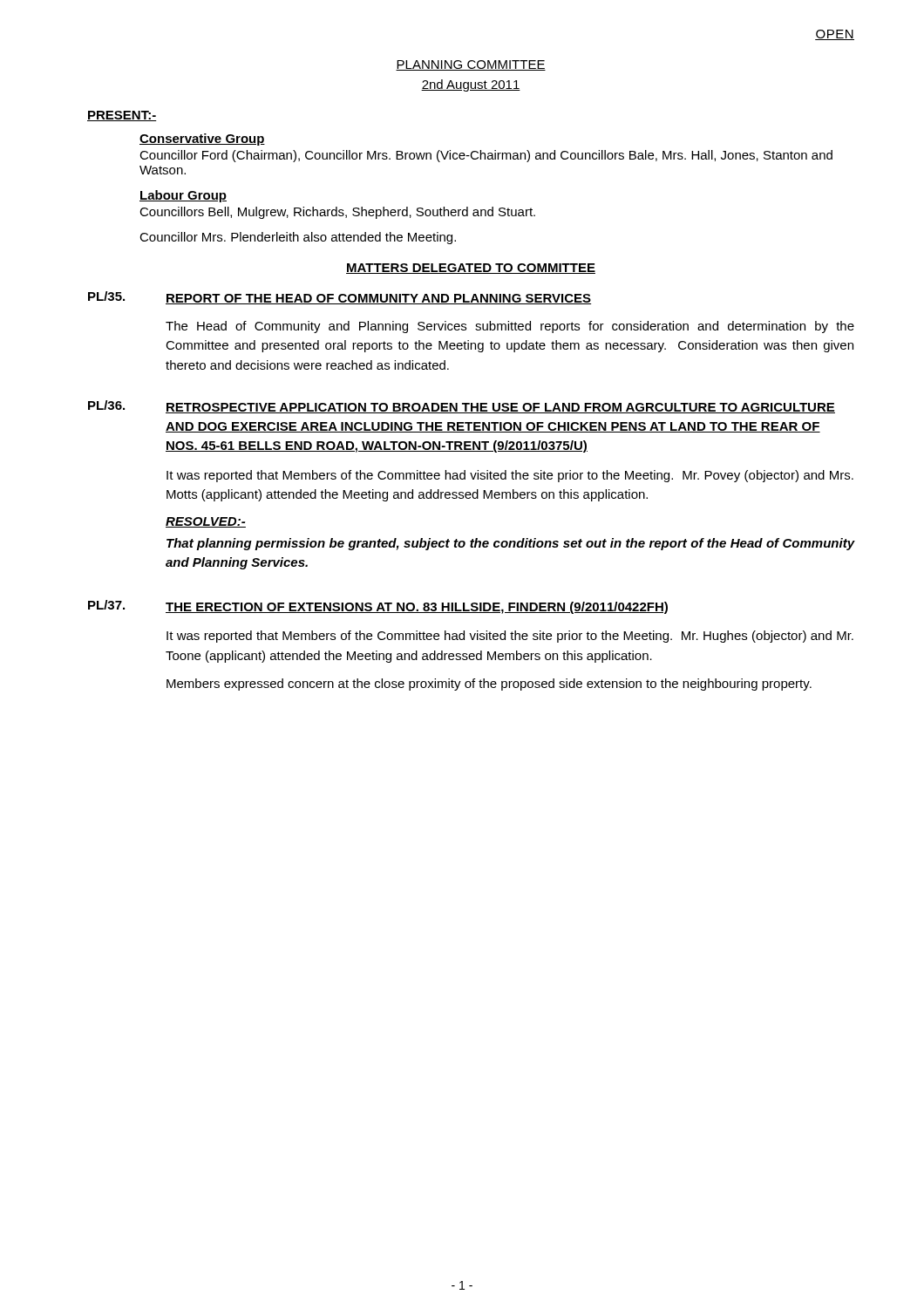This screenshot has width=924, height=1308.
Task: Click on the block starting "Councillor Mrs. Plenderleith"
Action: pos(298,237)
